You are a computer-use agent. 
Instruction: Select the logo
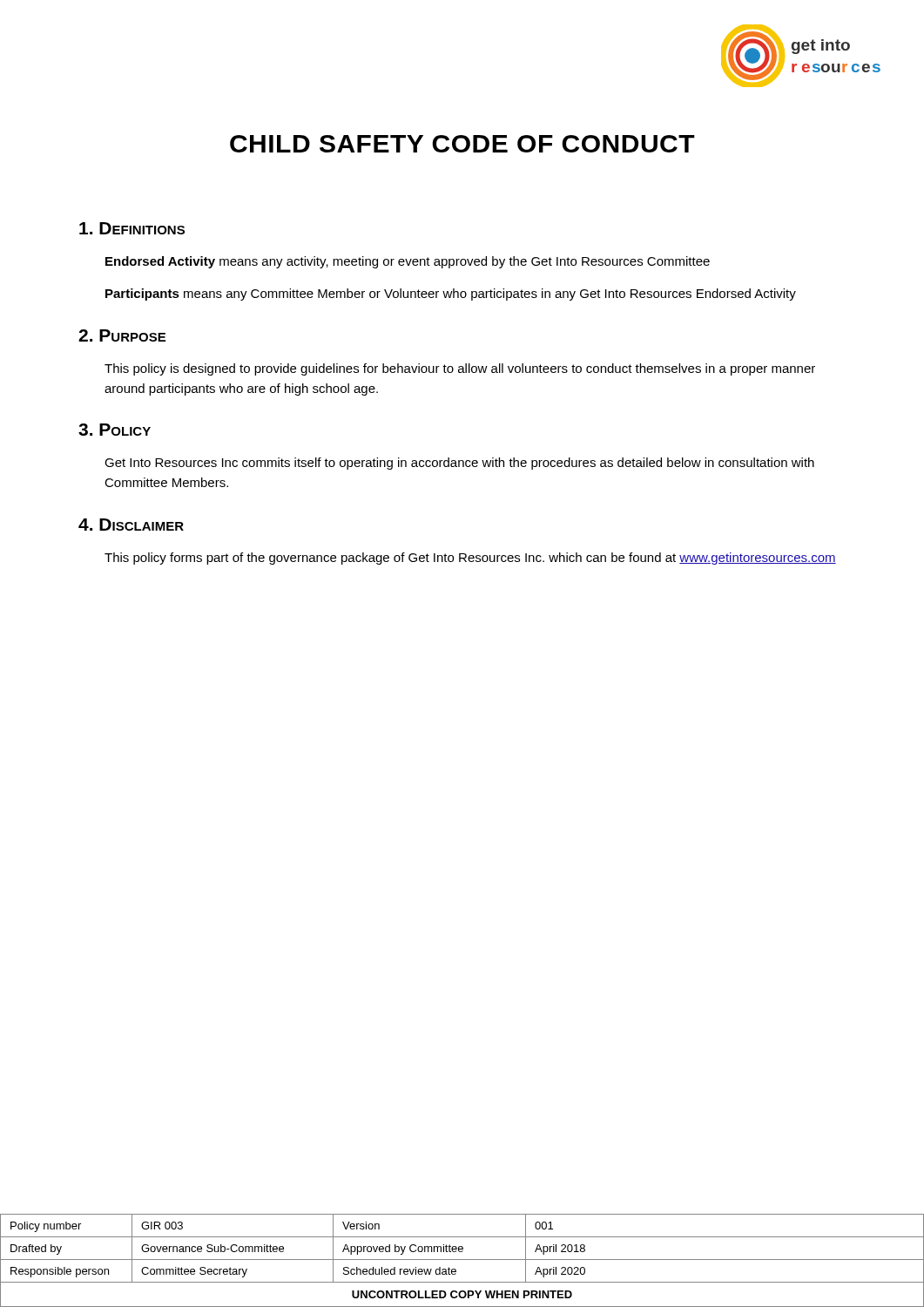tap(802, 57)
